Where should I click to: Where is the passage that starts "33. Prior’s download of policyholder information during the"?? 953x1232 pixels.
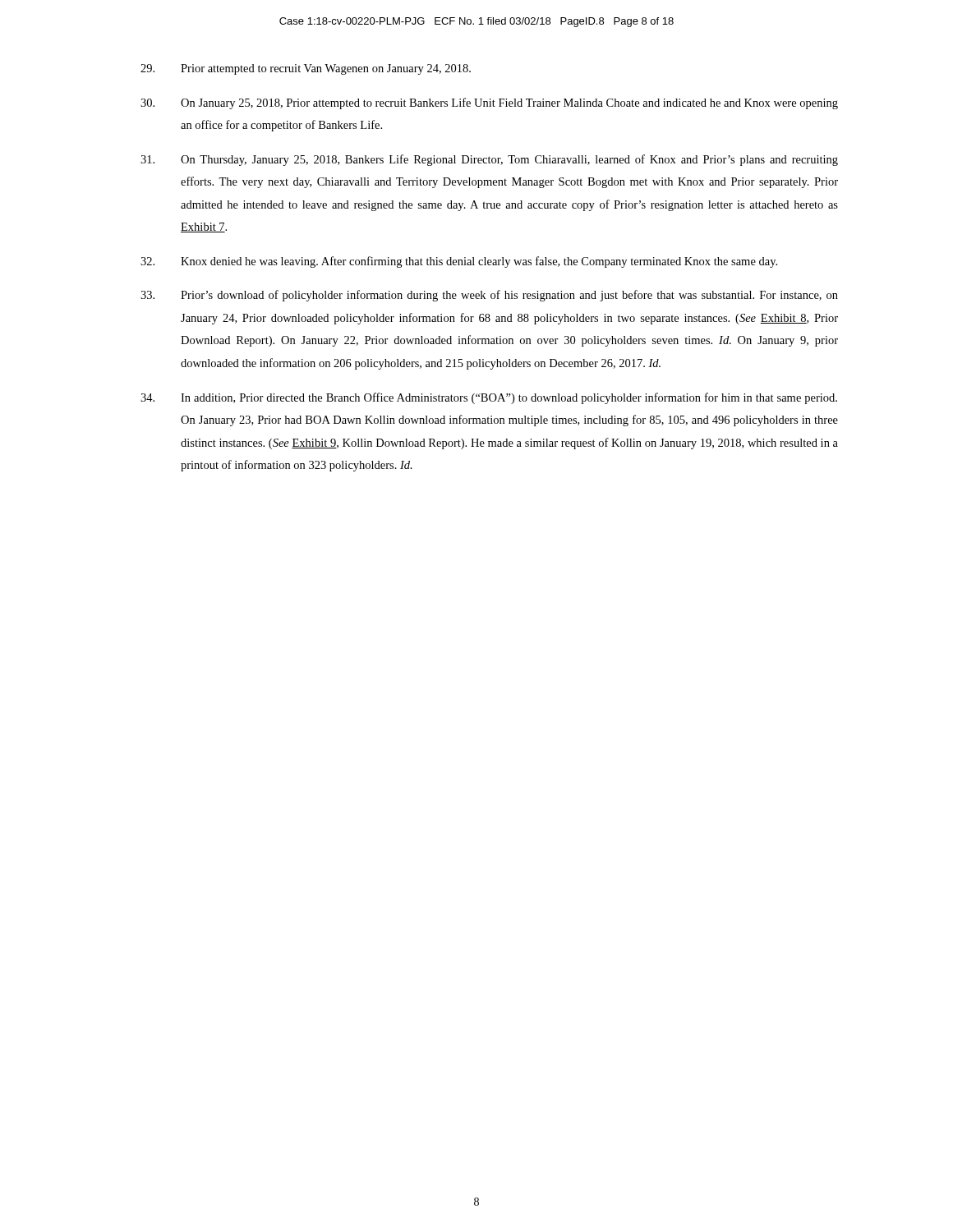pyautogui.click(x=476, y=330)
